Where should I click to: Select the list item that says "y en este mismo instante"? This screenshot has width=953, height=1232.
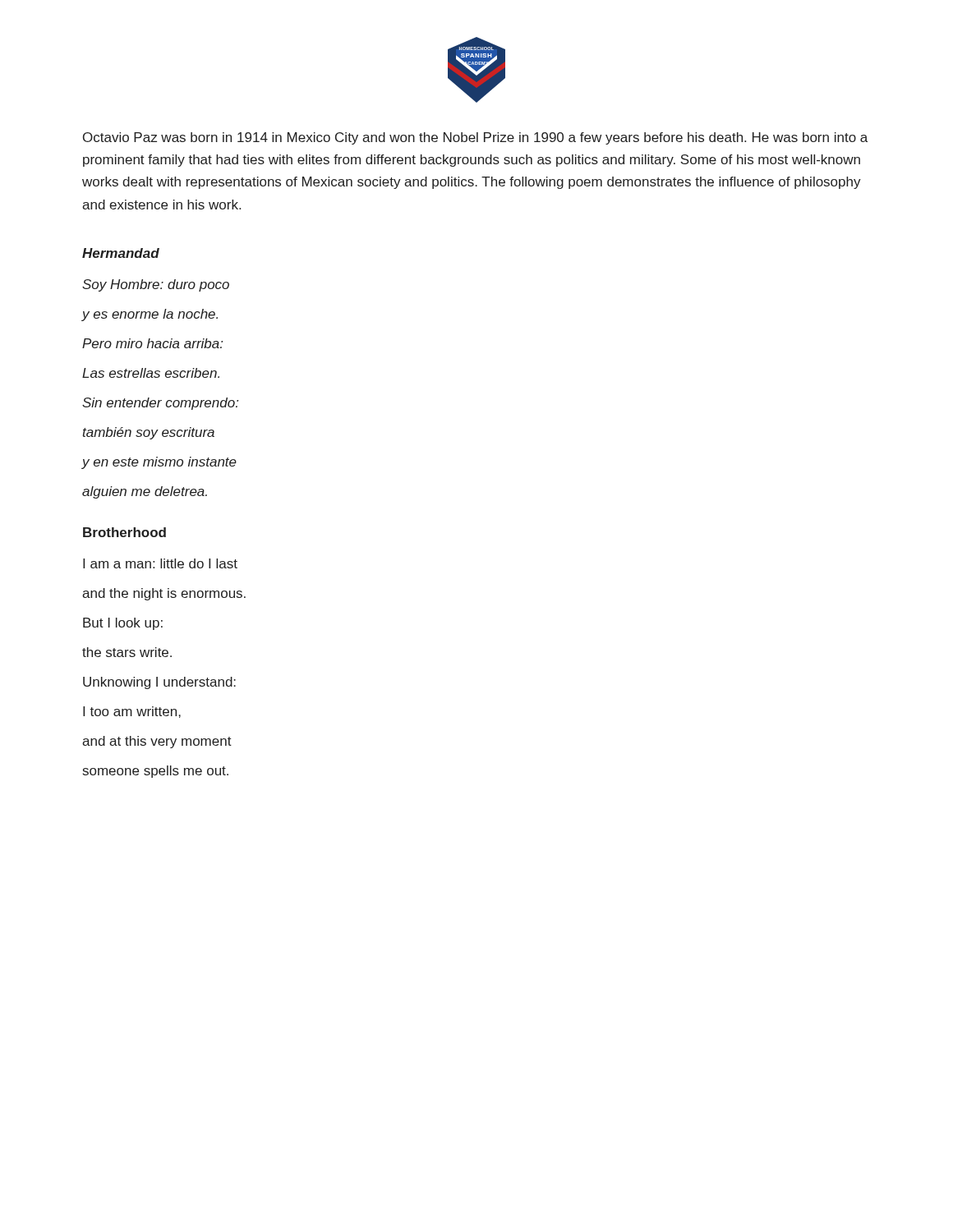click(159, 462)
